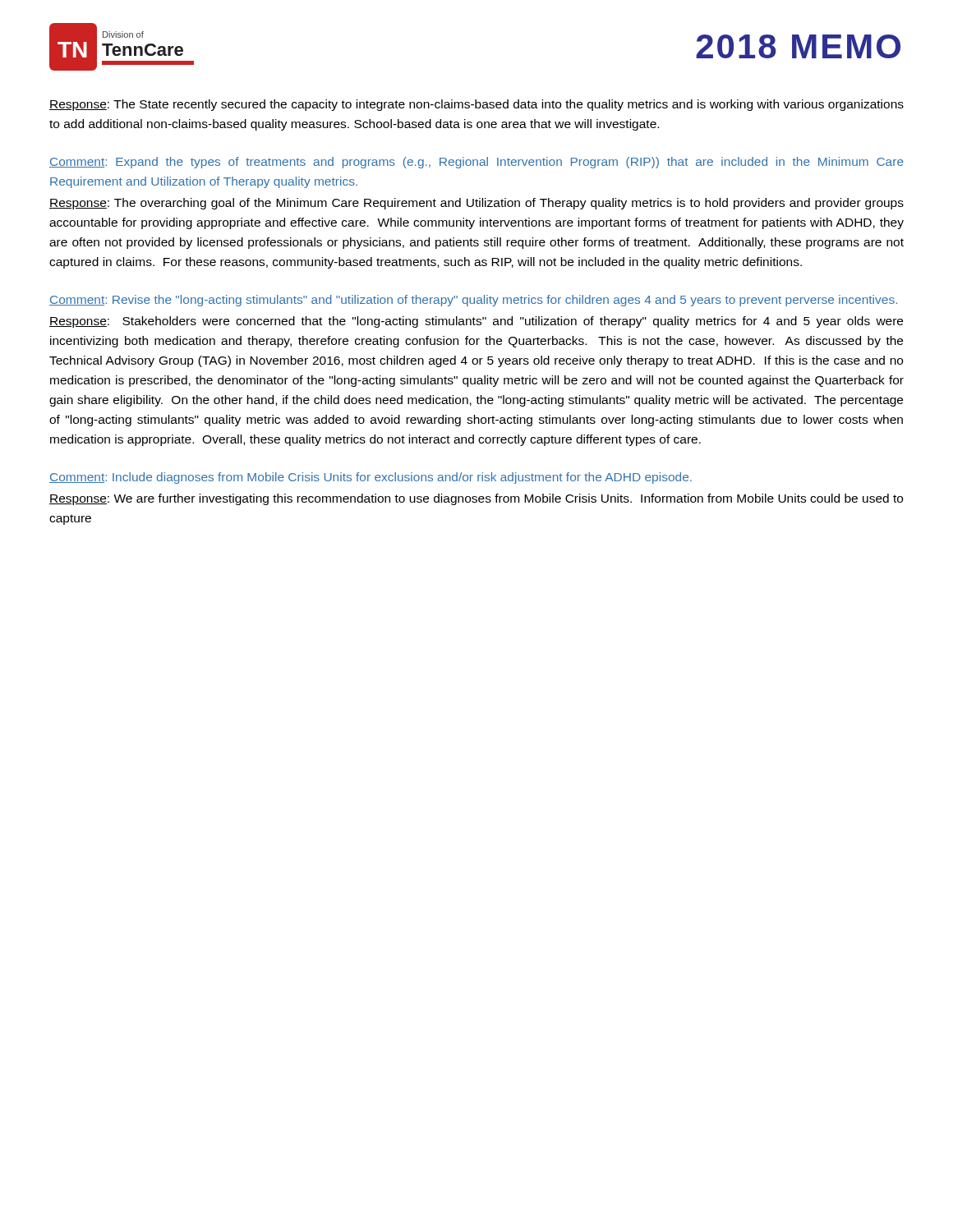Find the text block starting "Comment: Revise the"

click(x=474, y=299)
